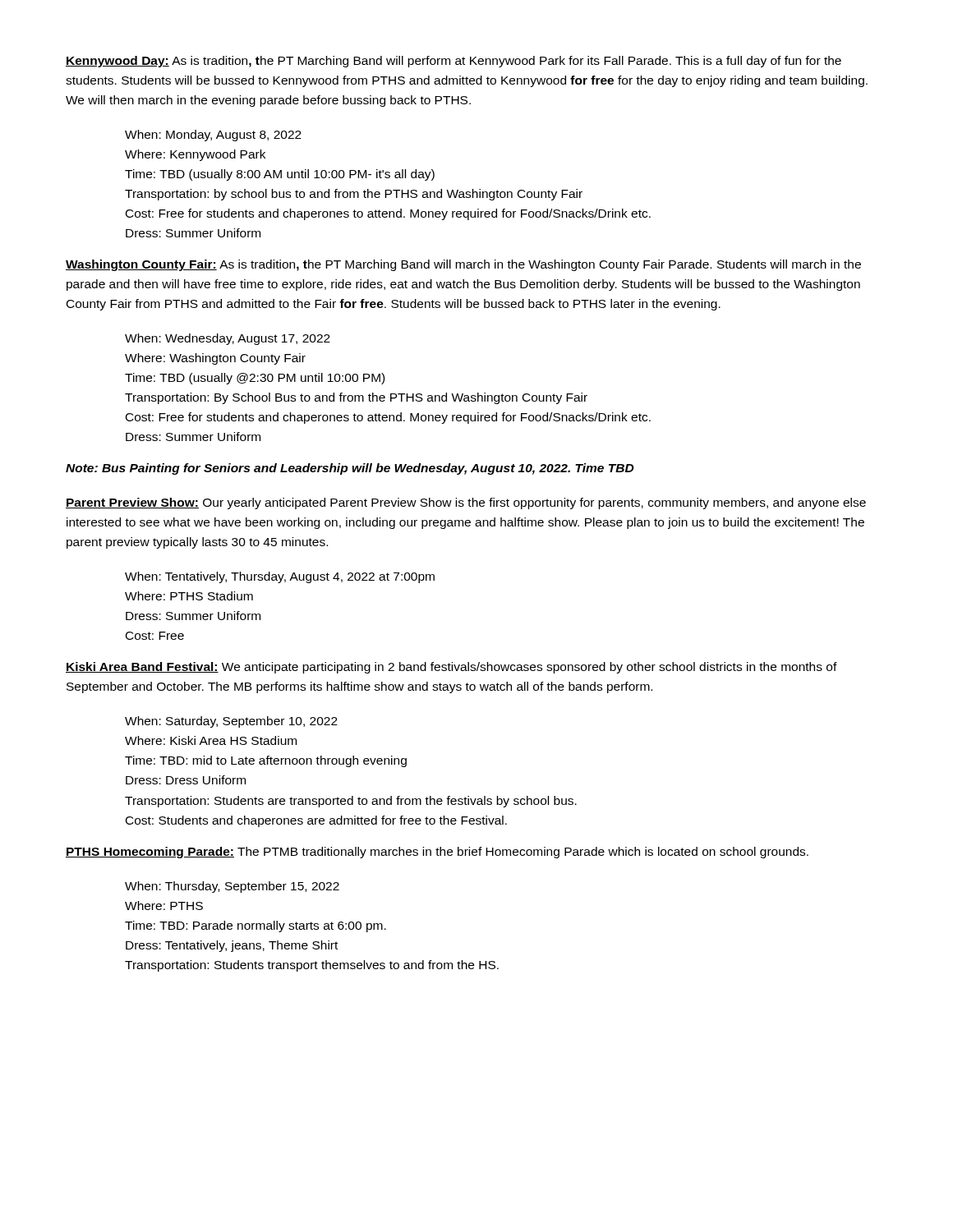Select the block starting "Parent Preview Show: Our"
Image resolution: width=953 pixels, height=1232 pixels.
[x=476, y=523]
